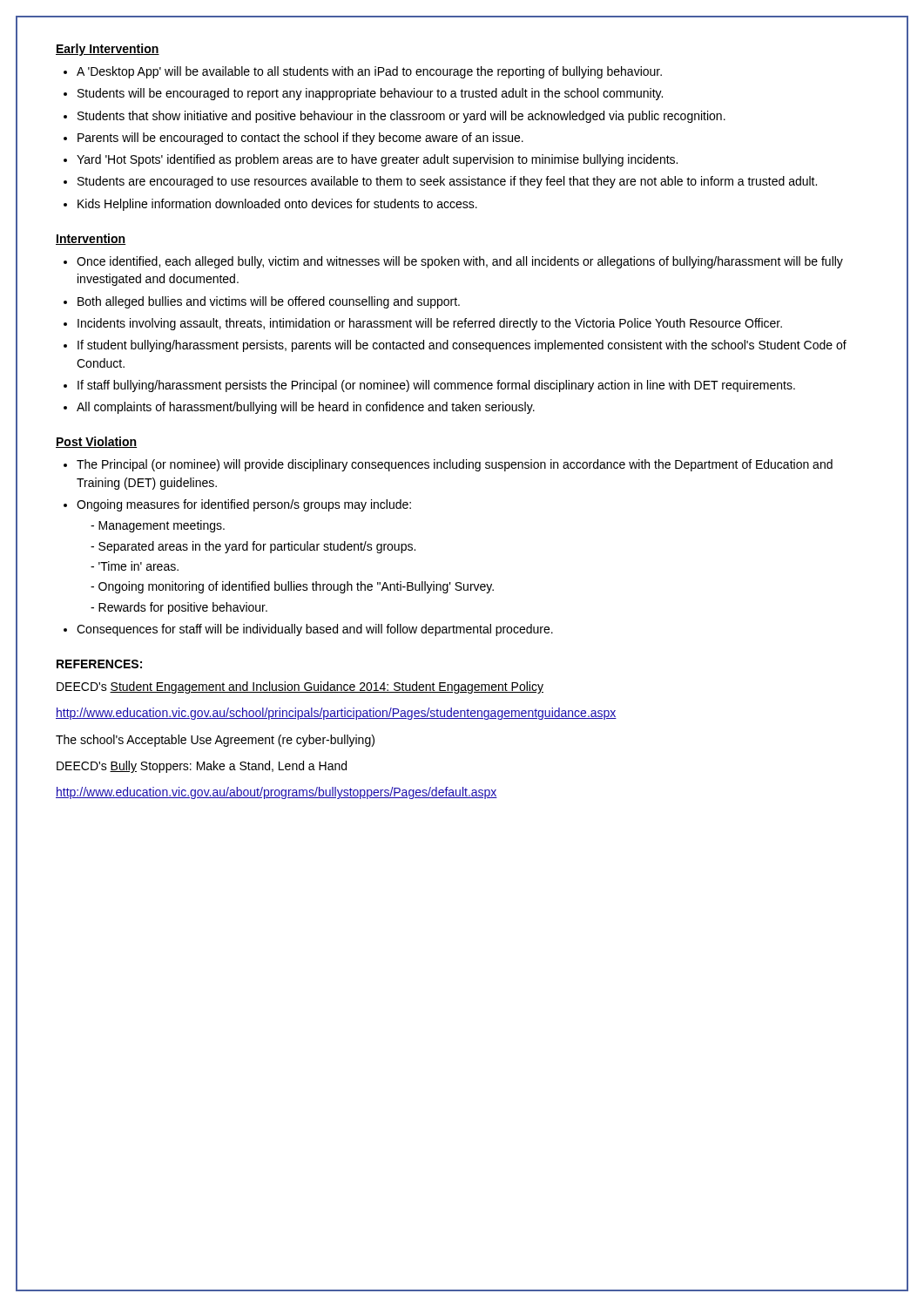This screenshot has width=924, height=1307.
Task: Click the passage that begins "Incidents involving assault, threats,"
Action: tap(430, 323)
